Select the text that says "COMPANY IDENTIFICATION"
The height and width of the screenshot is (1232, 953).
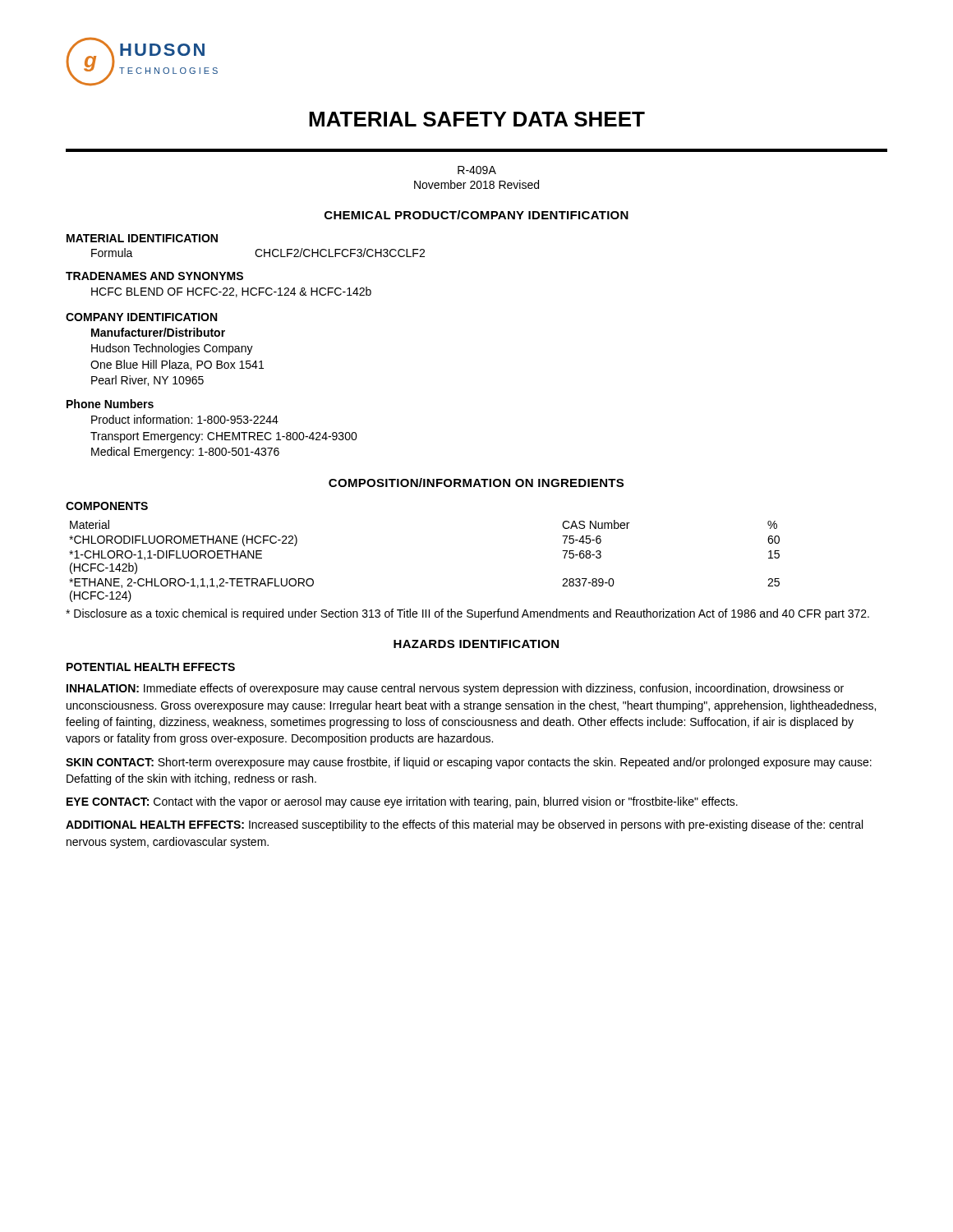click(142, 317)
